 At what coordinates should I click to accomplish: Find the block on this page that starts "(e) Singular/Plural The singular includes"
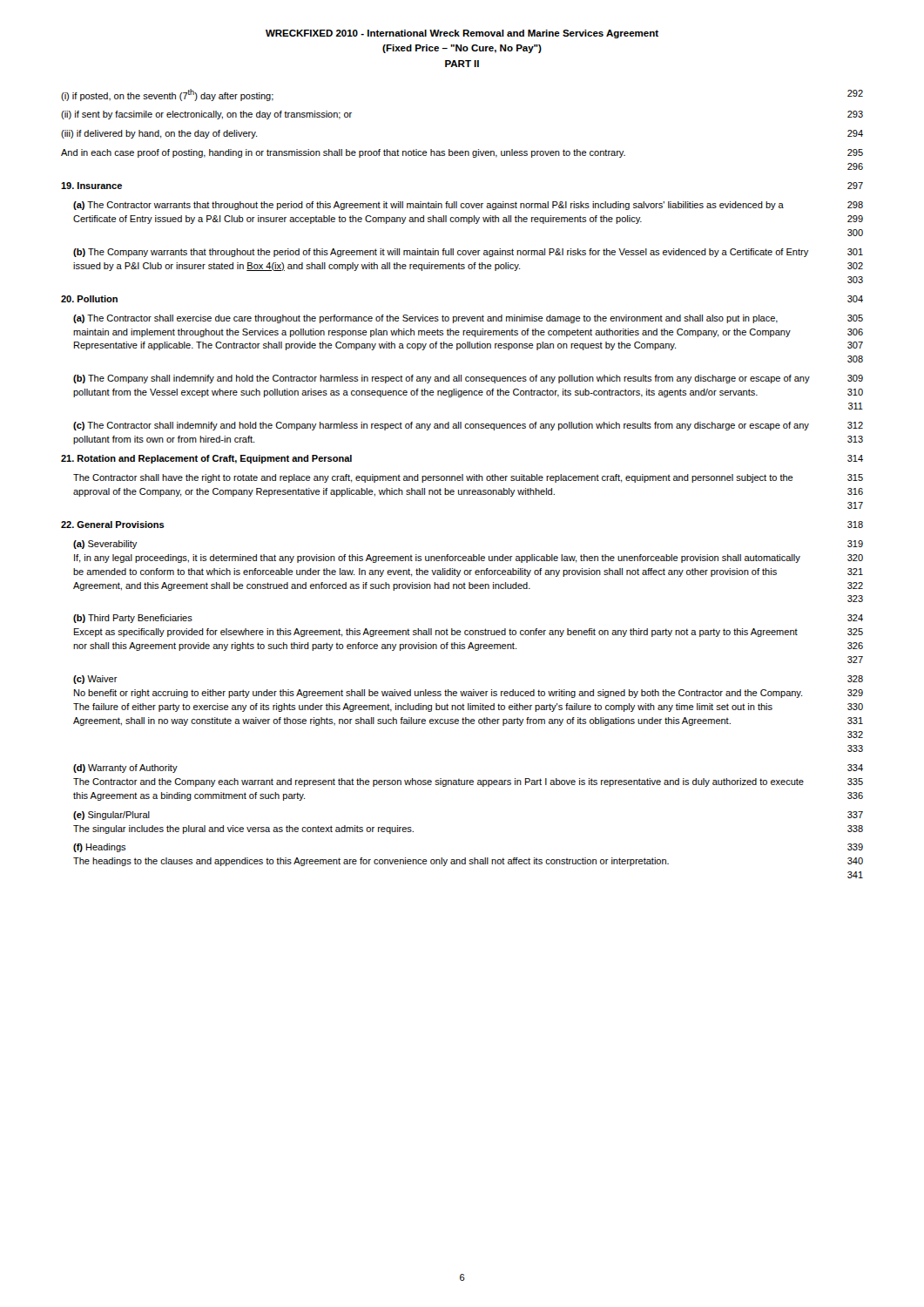[x=108, y=815]
